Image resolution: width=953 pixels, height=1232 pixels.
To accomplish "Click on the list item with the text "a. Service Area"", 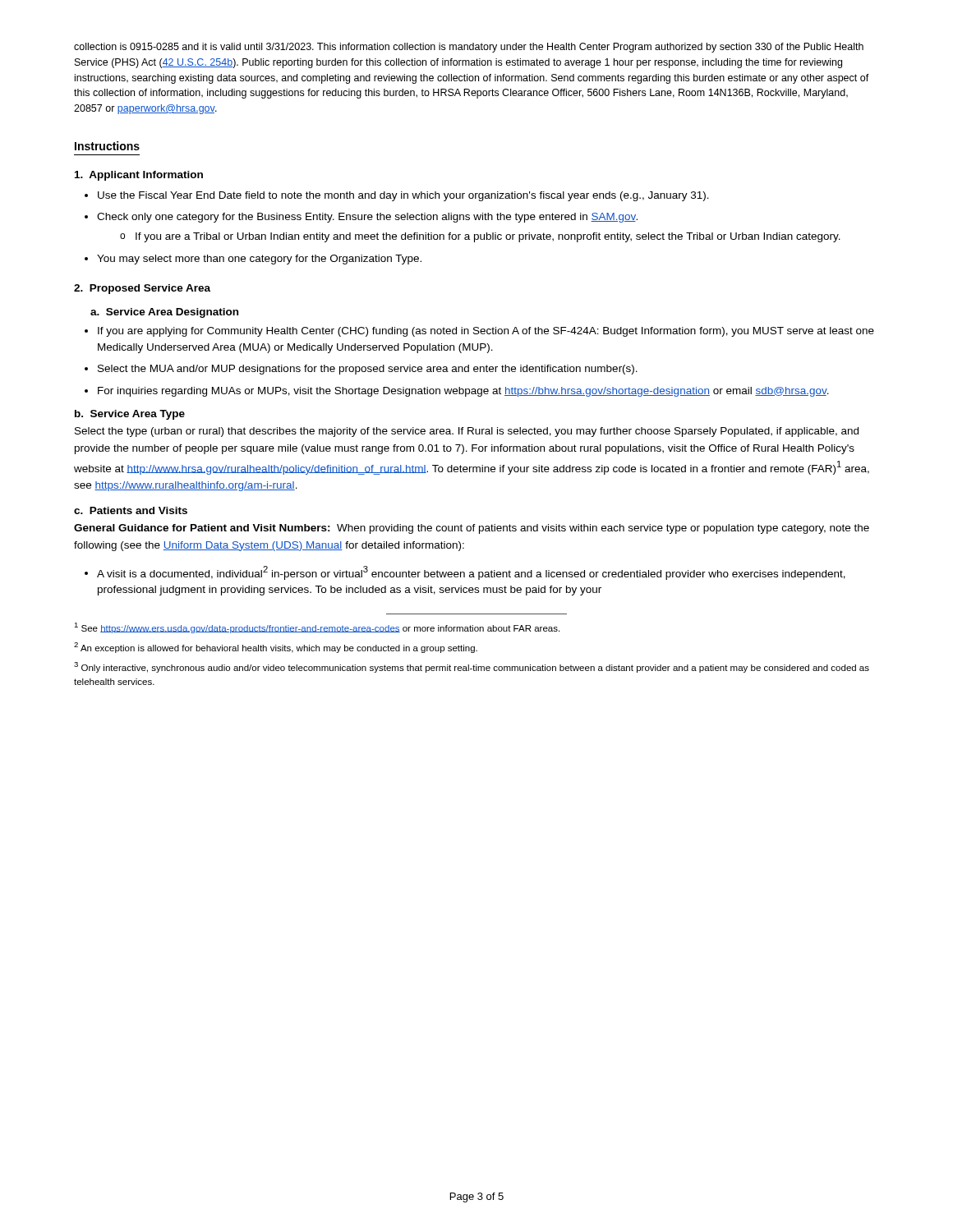I will [x=165, y=311].
